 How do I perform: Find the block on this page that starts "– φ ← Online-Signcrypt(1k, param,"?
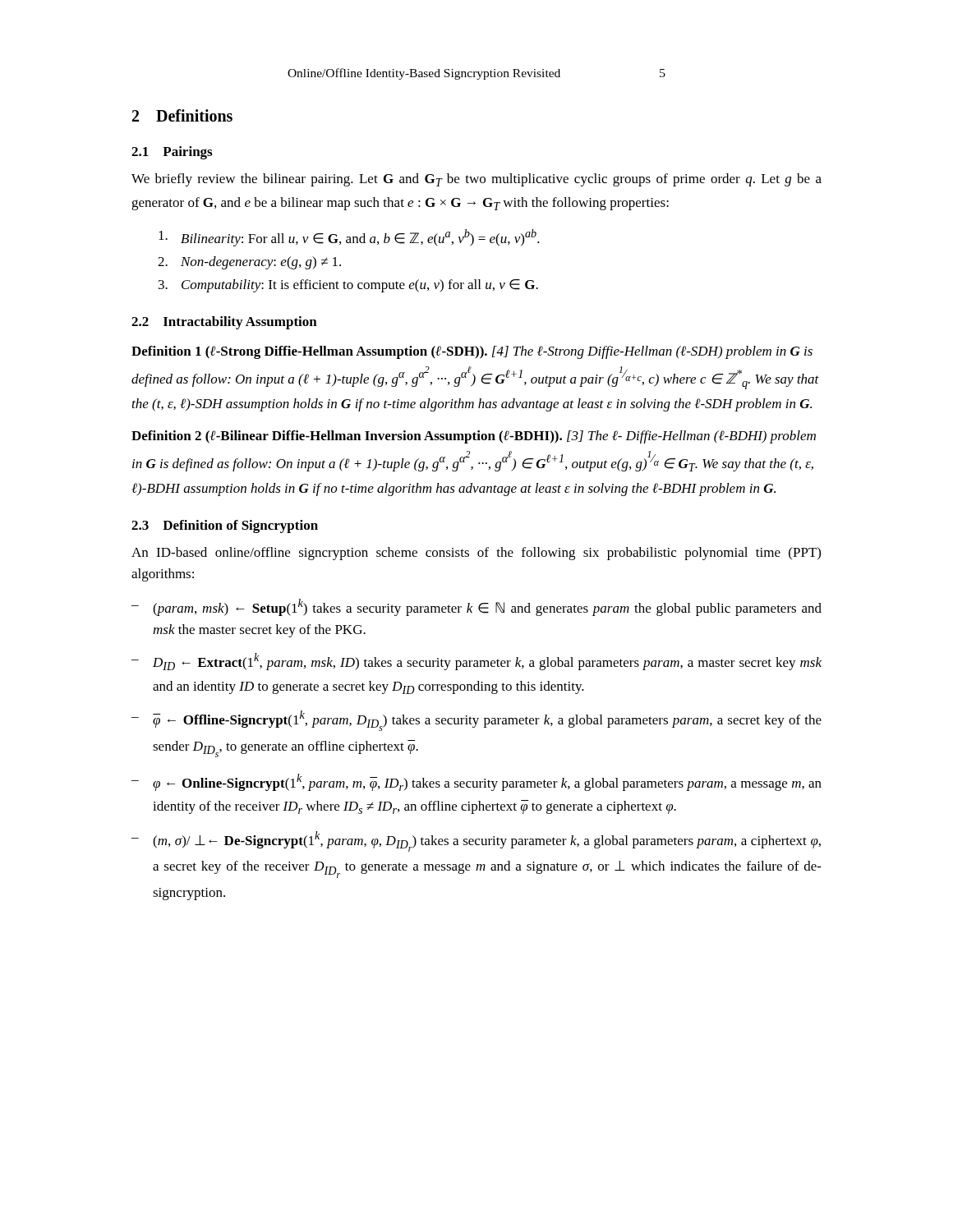[x=476, y=794]
